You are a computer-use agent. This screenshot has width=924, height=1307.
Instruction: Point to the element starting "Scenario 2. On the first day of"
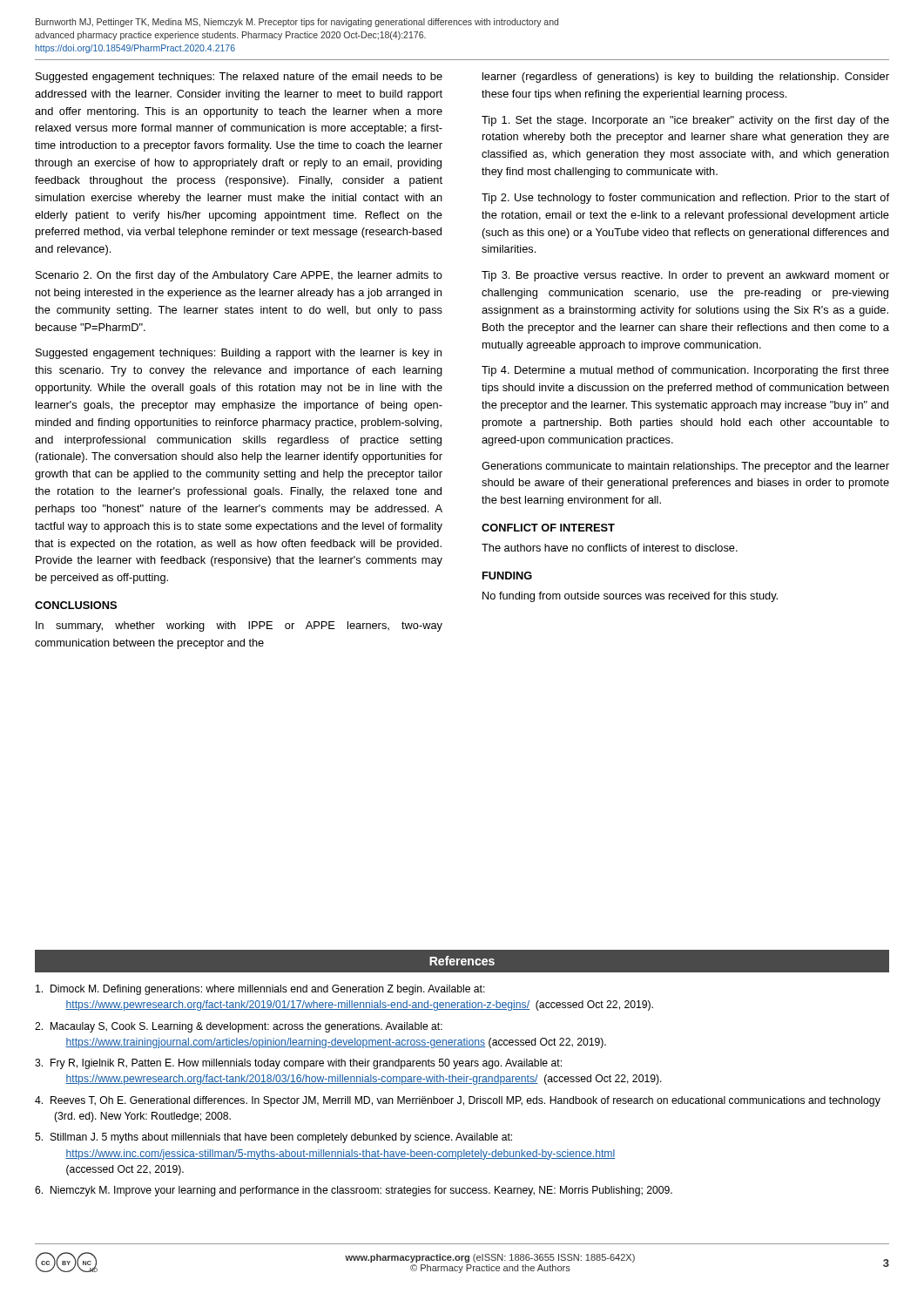click(x=239, y=301)
